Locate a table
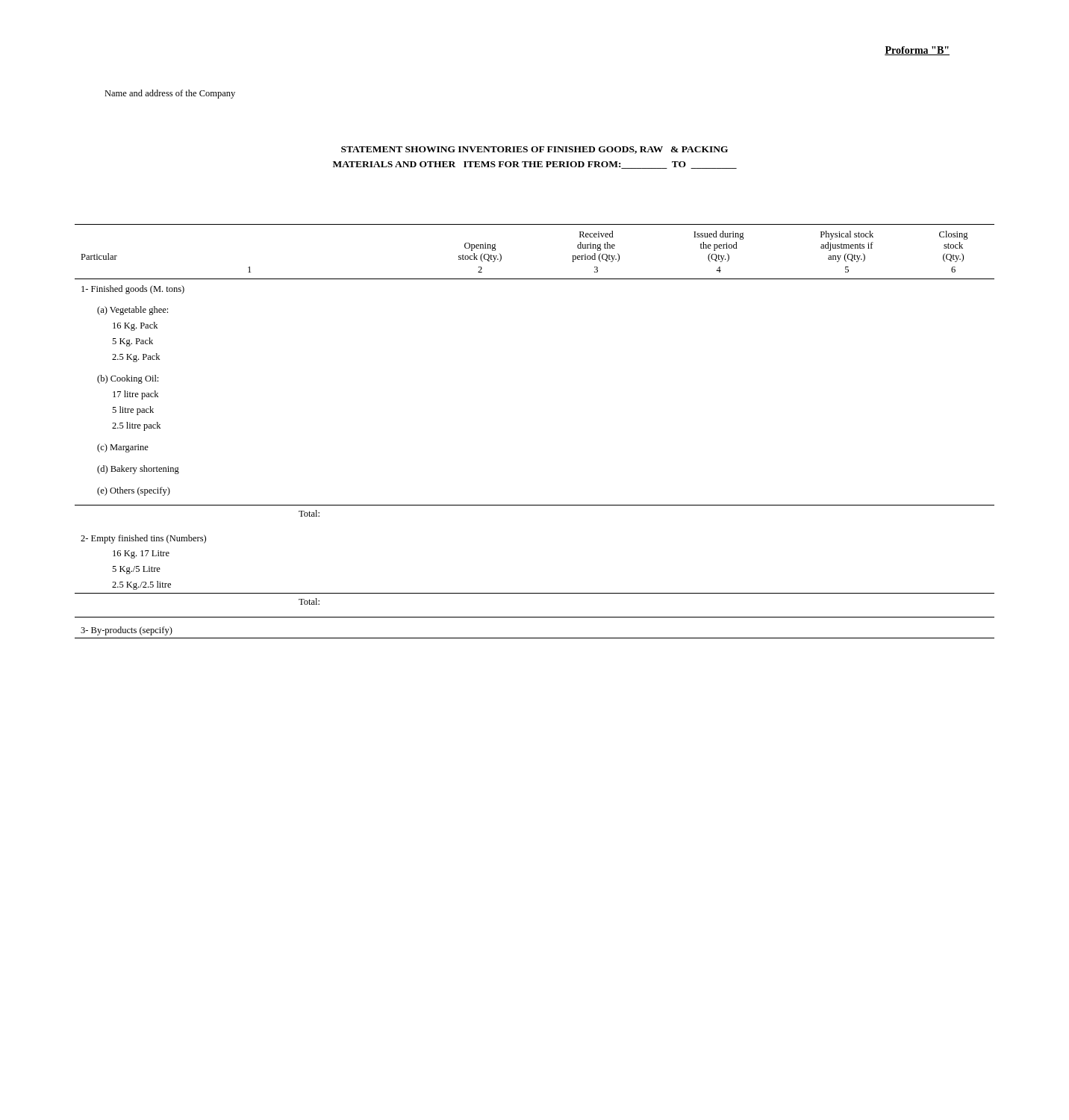This screenshot has width=1069, height=1120. 534,432
